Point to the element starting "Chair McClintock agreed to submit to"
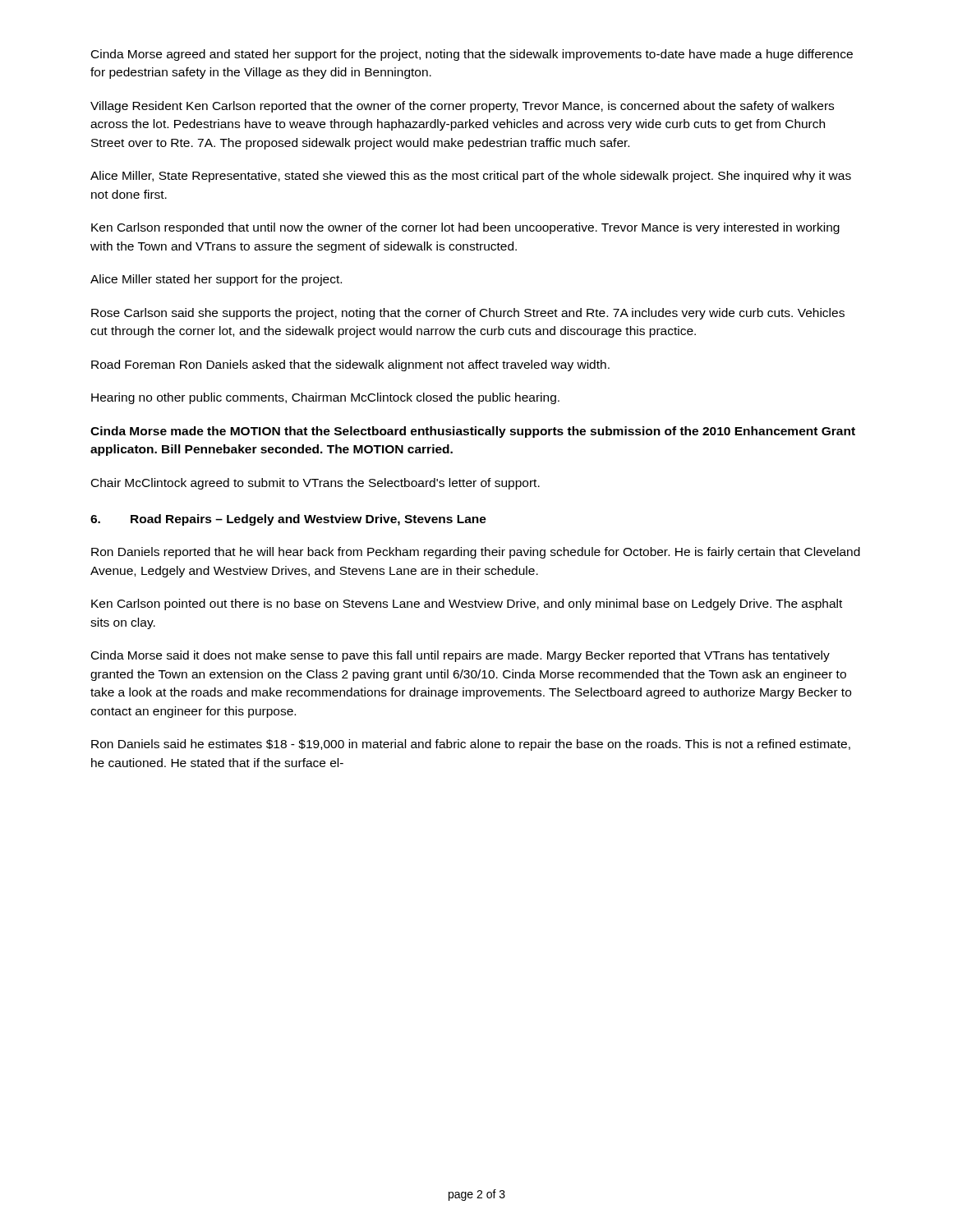Image resolution: width=953 pixels, height=1232 pixels. point(315,482)
